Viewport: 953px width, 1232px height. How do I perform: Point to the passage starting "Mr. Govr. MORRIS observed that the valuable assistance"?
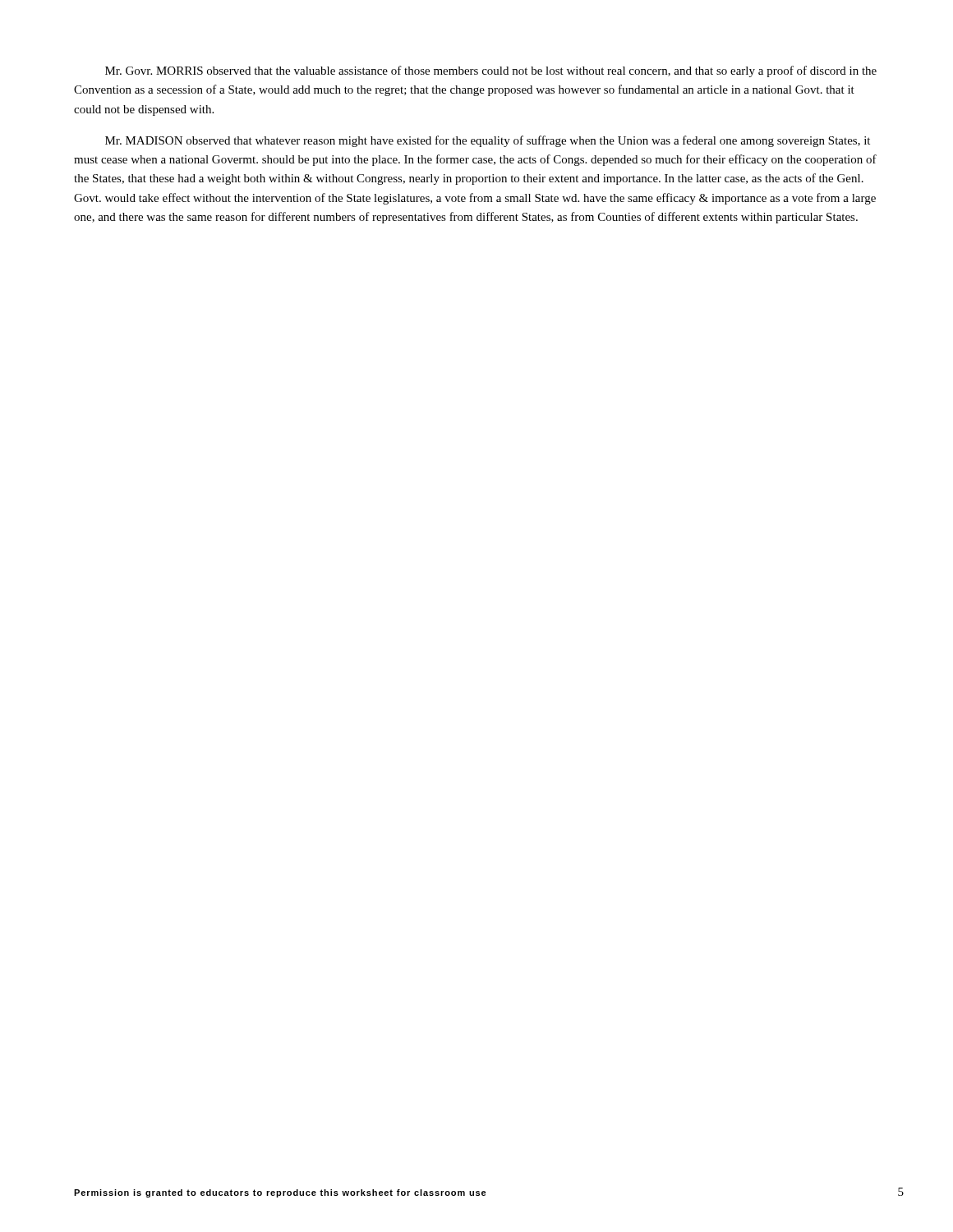[x=476, y=90]
